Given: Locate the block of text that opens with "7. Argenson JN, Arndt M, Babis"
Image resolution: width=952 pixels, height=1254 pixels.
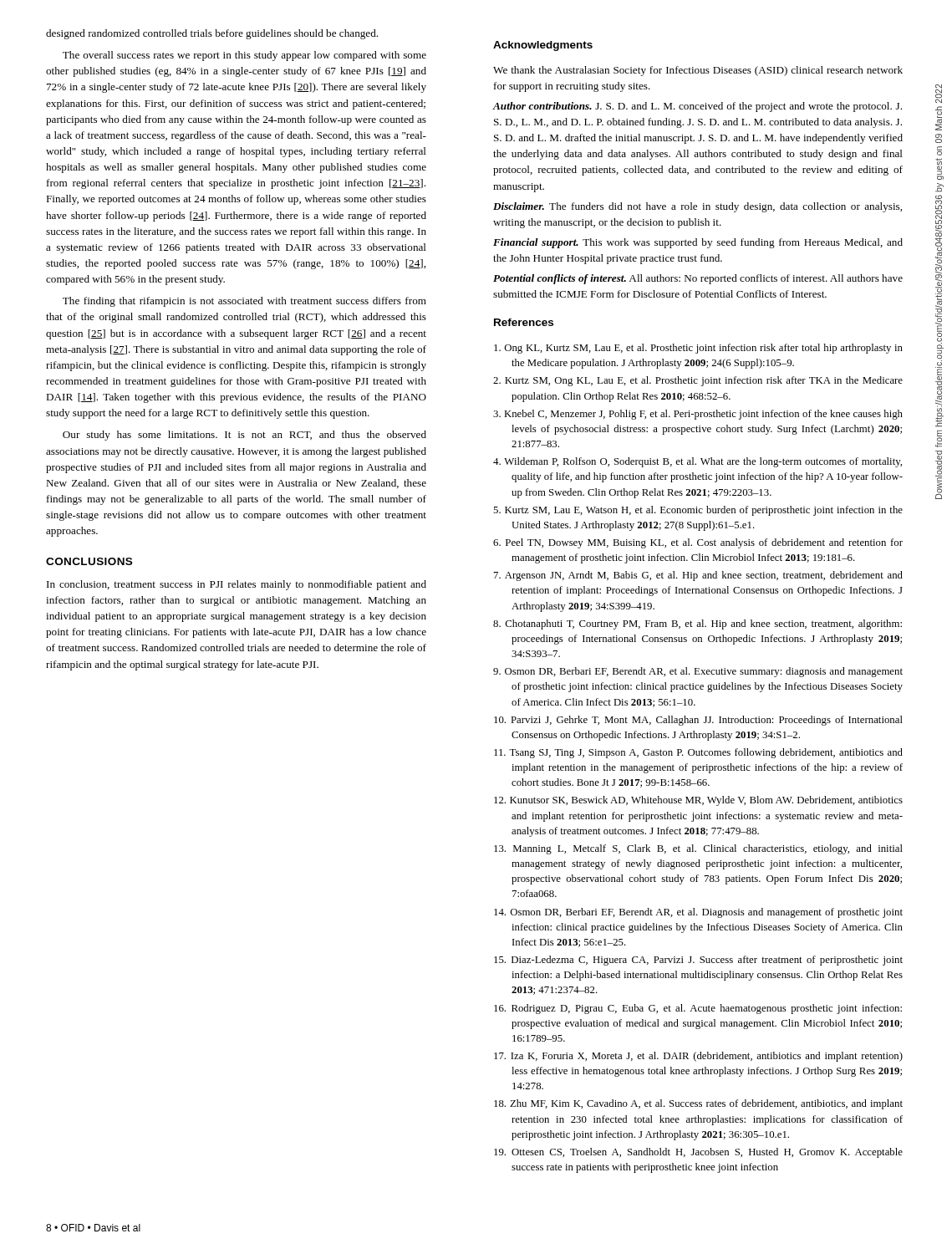Looking at the screenshot, I should click(698, 591).
